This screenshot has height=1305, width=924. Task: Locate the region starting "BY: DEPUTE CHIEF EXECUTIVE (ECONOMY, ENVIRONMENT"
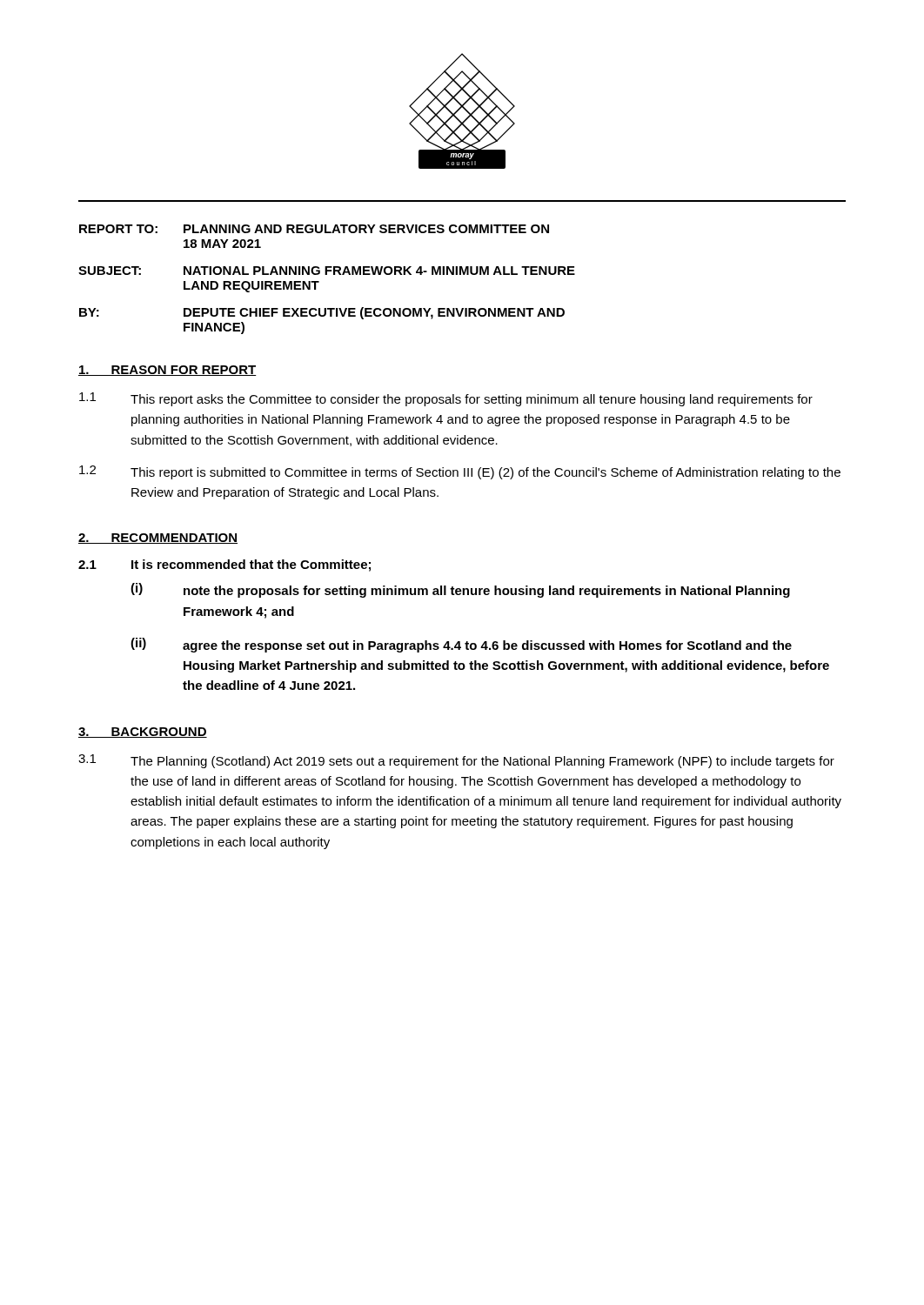pyautogui.click(x=462, y=319)
